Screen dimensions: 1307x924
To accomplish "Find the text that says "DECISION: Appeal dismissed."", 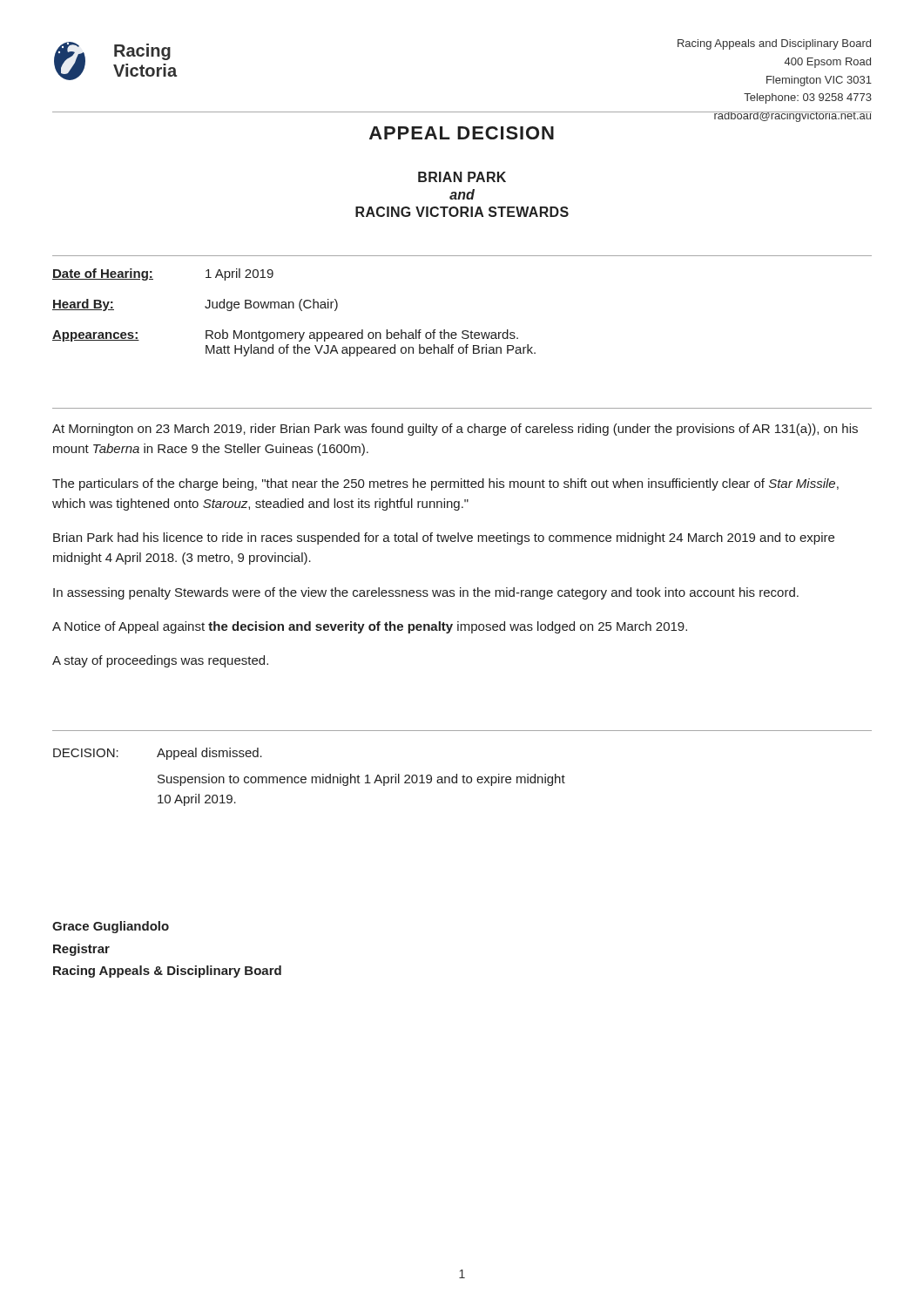I will click(x=158, y=754).
